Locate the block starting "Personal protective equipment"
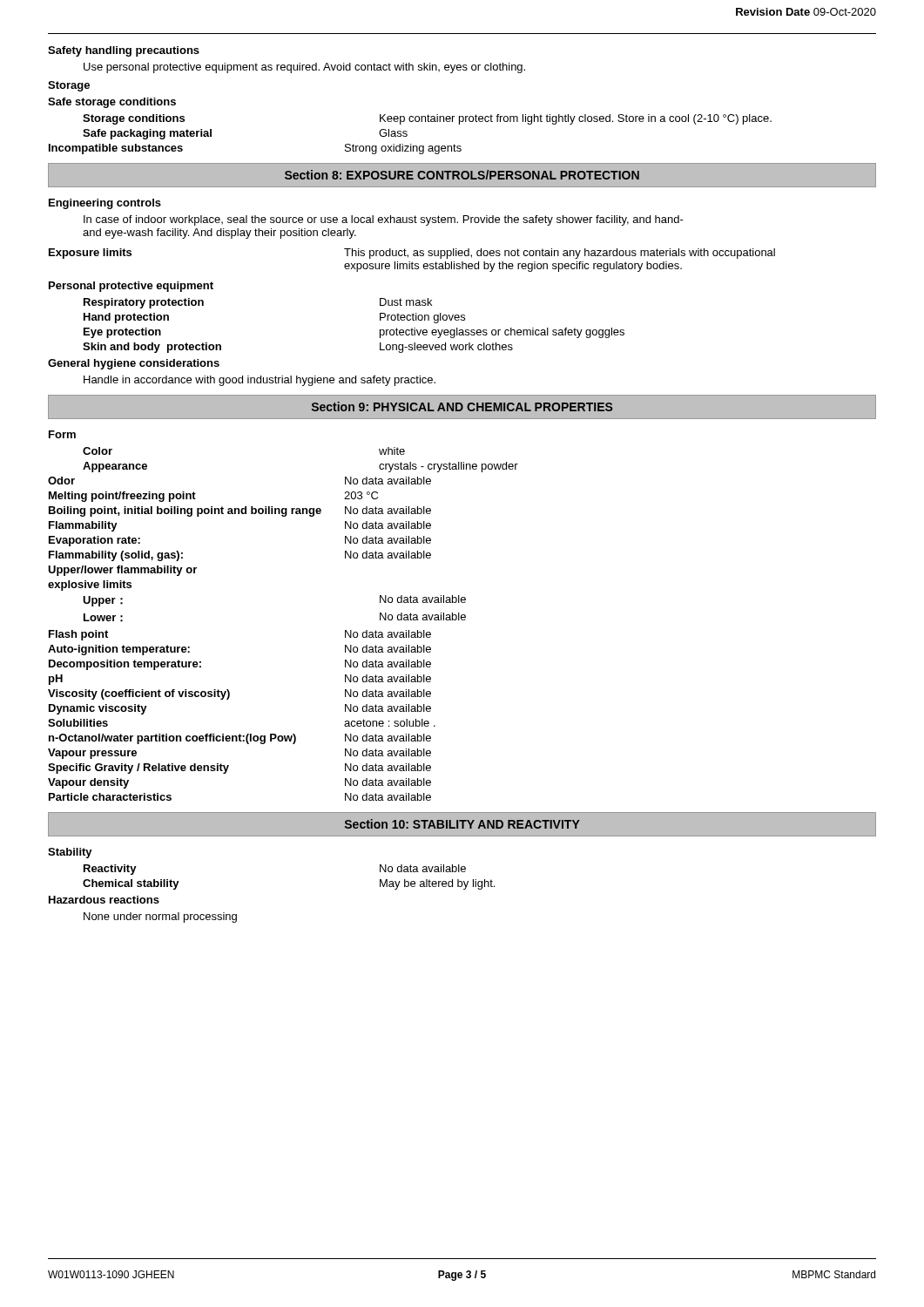Viewport: 924px width, 1307px height. (462, 332)
